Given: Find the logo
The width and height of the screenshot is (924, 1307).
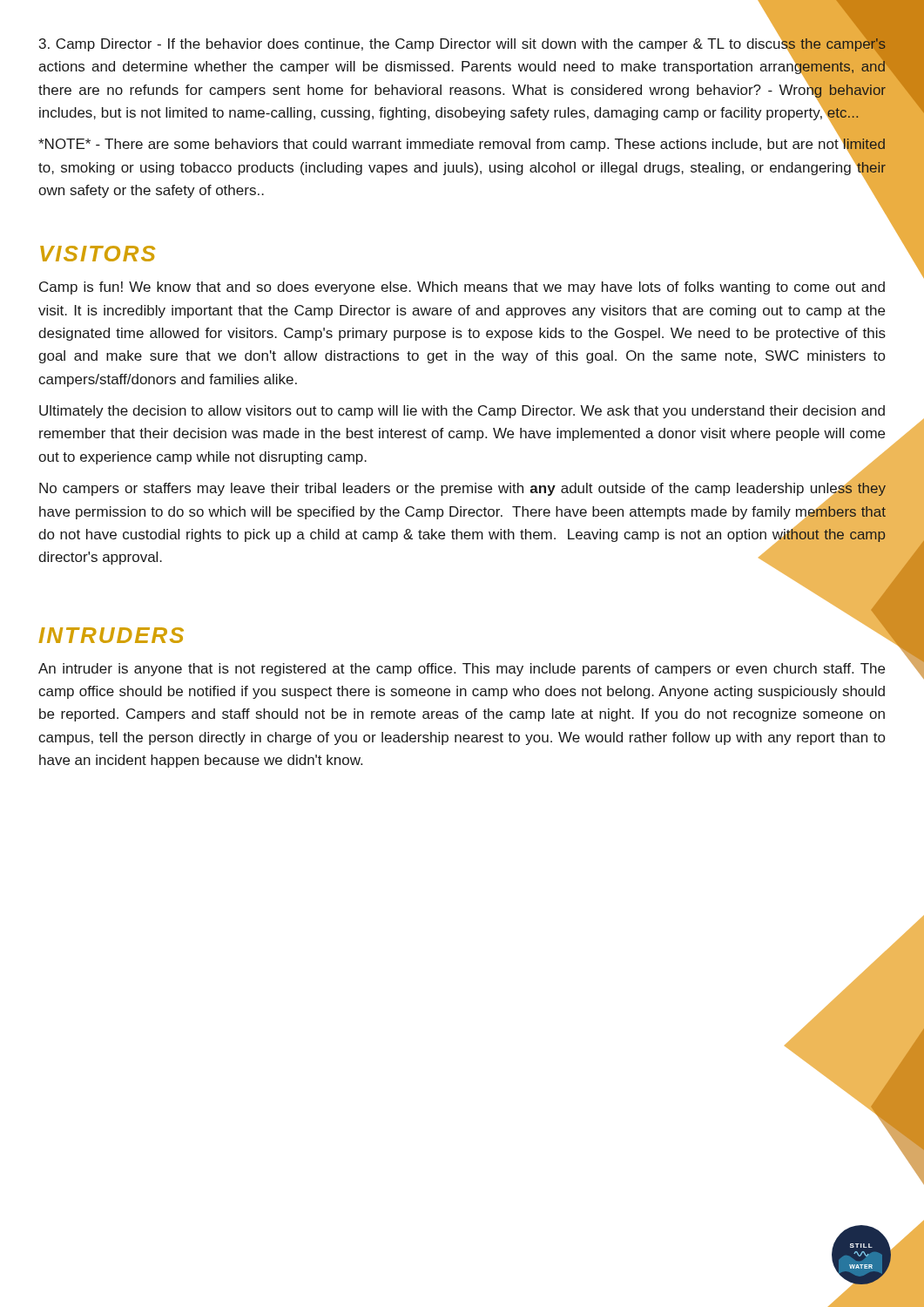Looking at the screenshot, I should [861, 1255].
